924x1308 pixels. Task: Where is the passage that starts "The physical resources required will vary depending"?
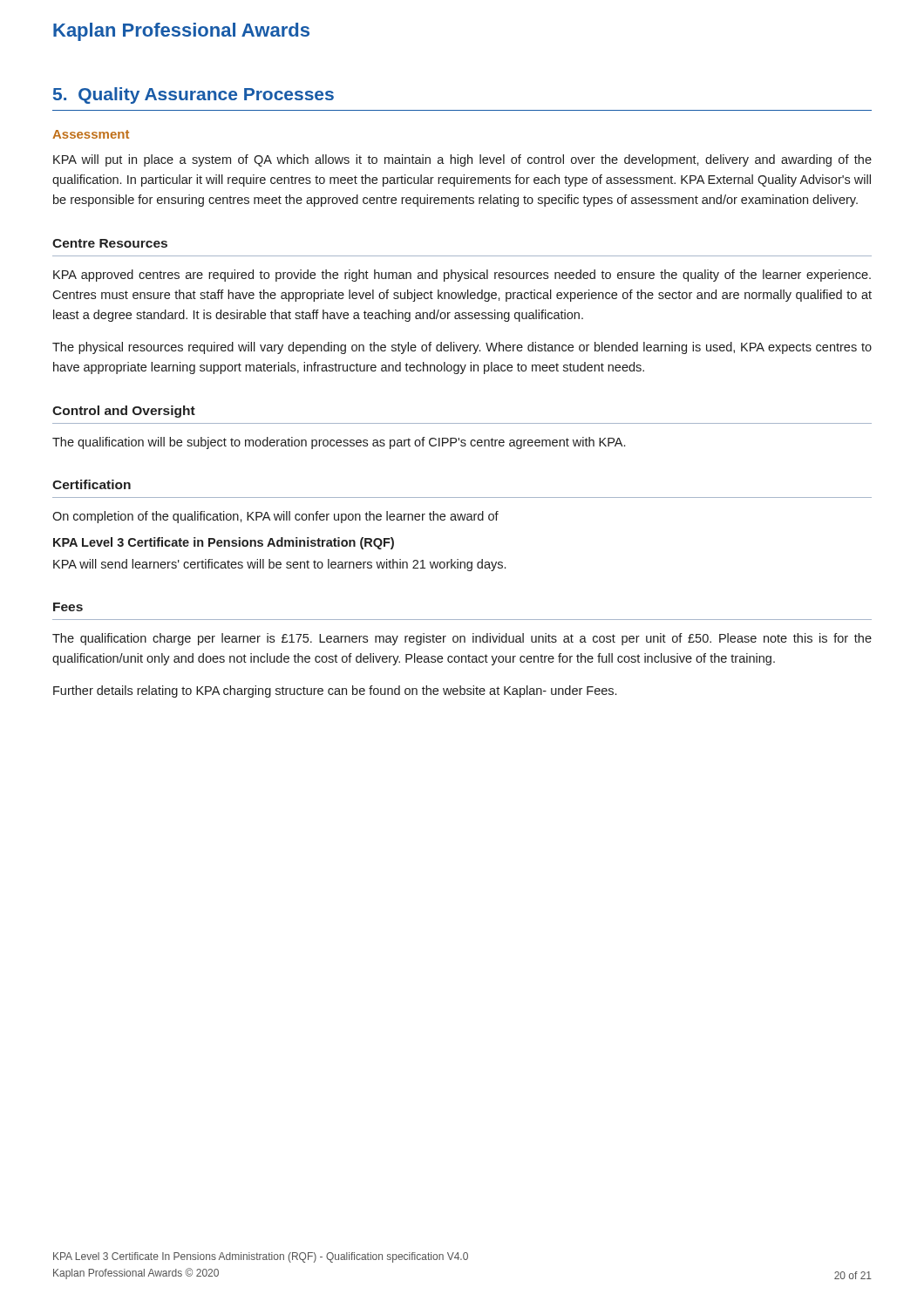pos(462,357)
